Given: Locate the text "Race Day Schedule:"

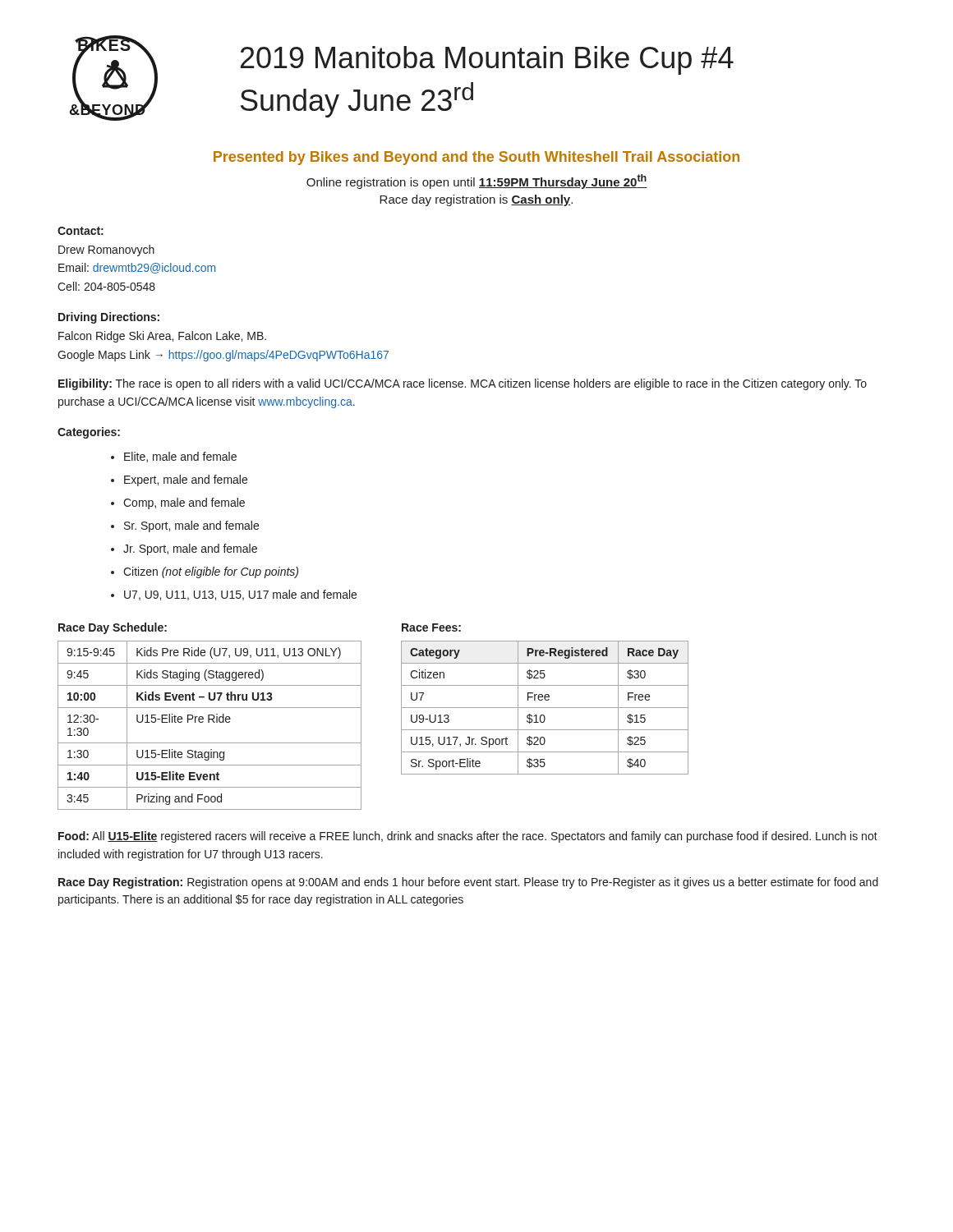Looking at the screenshot, I should (112, 628).
